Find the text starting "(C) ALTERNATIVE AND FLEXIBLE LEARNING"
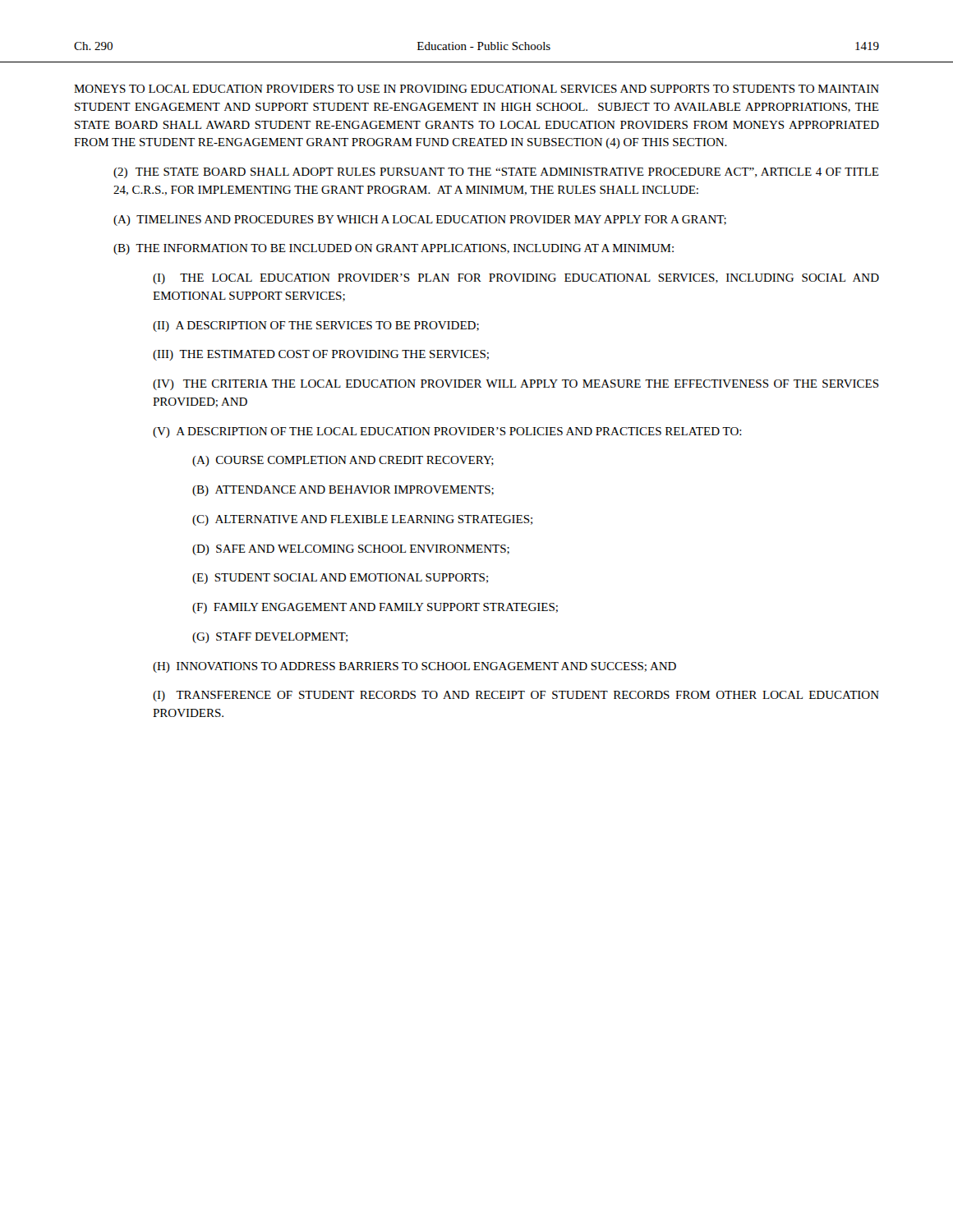 (x=363, y=519)
